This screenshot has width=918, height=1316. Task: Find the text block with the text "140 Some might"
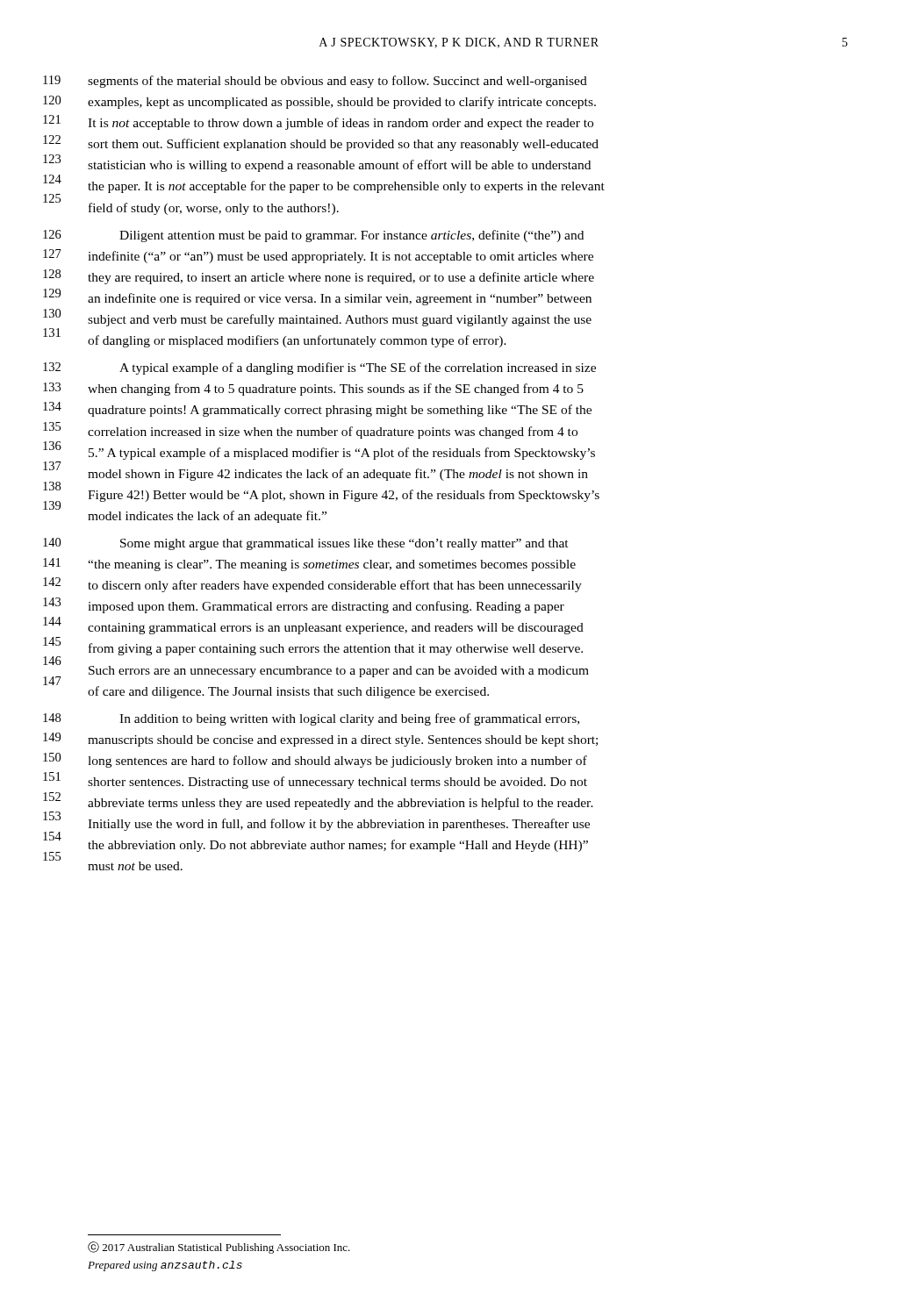point(468,617)
